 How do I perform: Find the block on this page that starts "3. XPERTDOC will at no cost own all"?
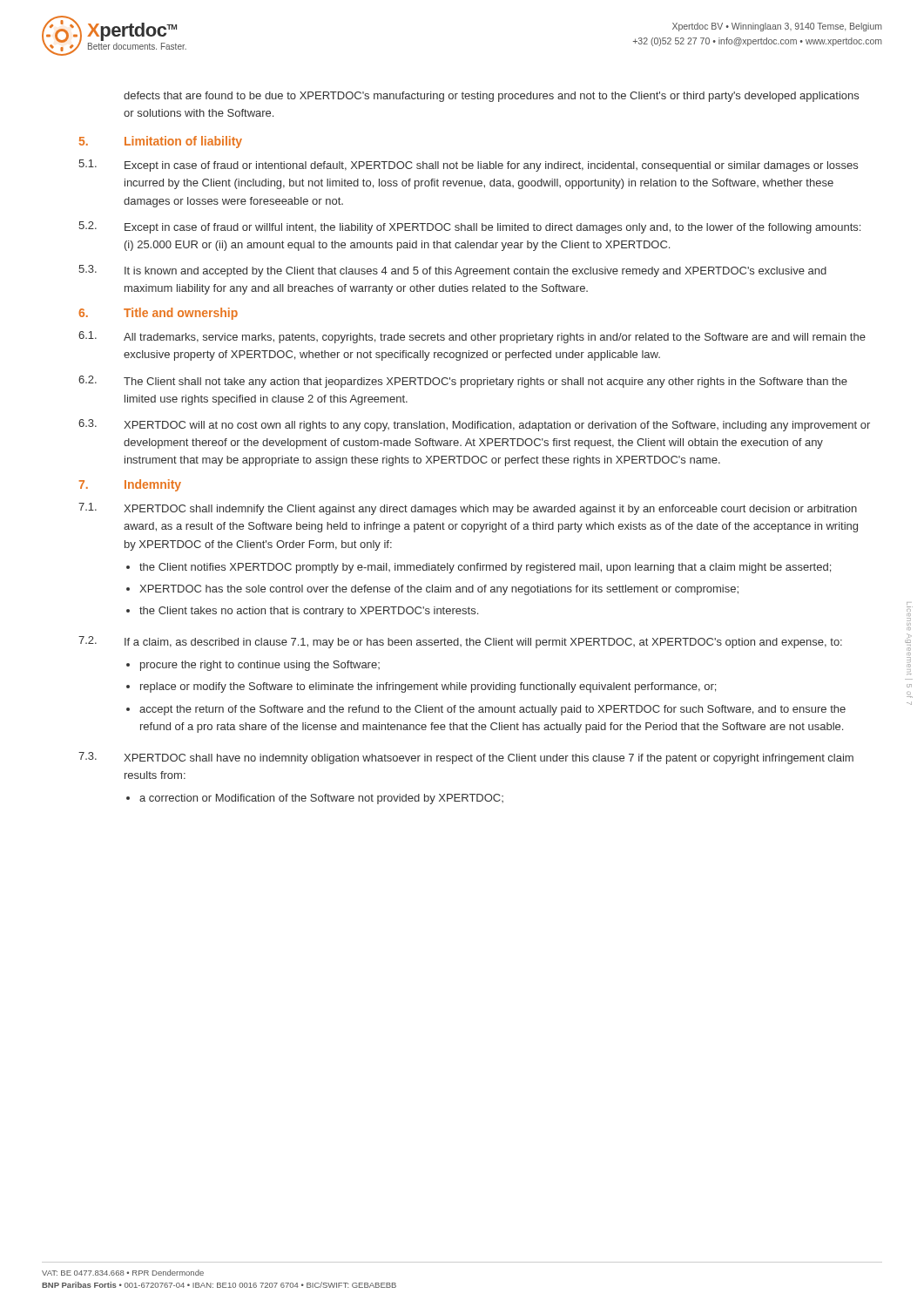coord(475,443)
